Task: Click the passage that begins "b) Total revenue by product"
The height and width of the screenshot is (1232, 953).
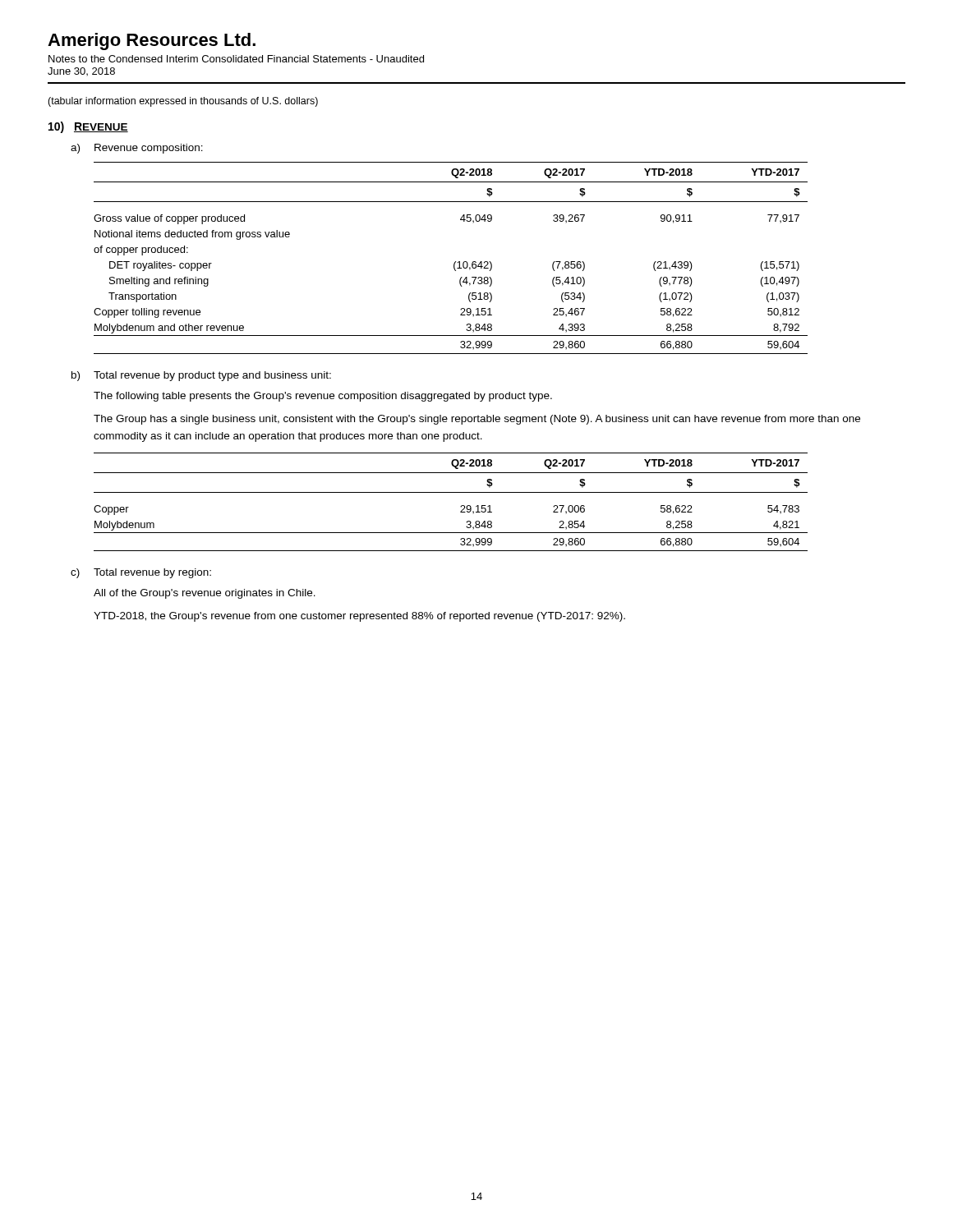Action: pos(201,375)
